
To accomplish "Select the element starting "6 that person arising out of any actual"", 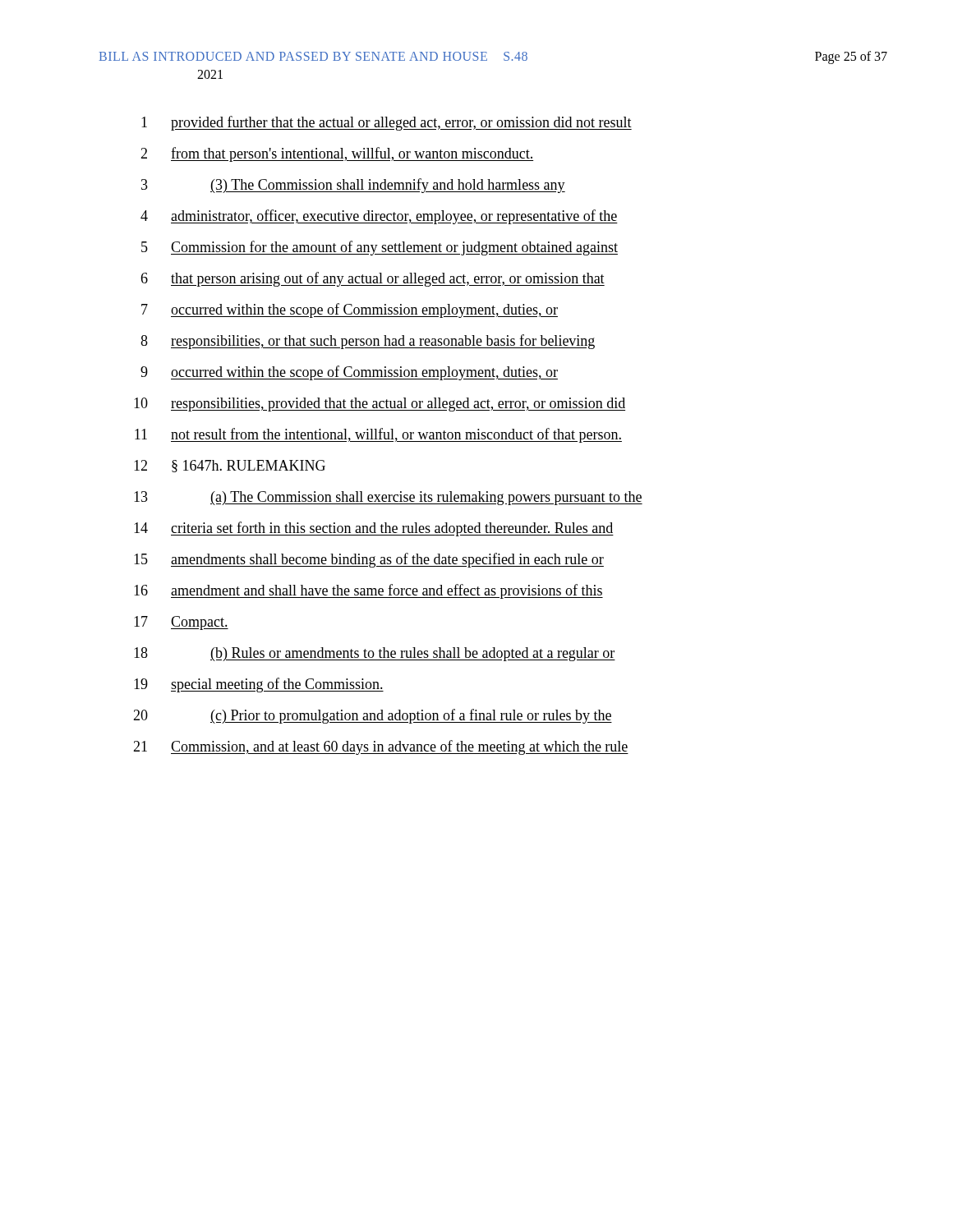I will (x=493, y=278).
